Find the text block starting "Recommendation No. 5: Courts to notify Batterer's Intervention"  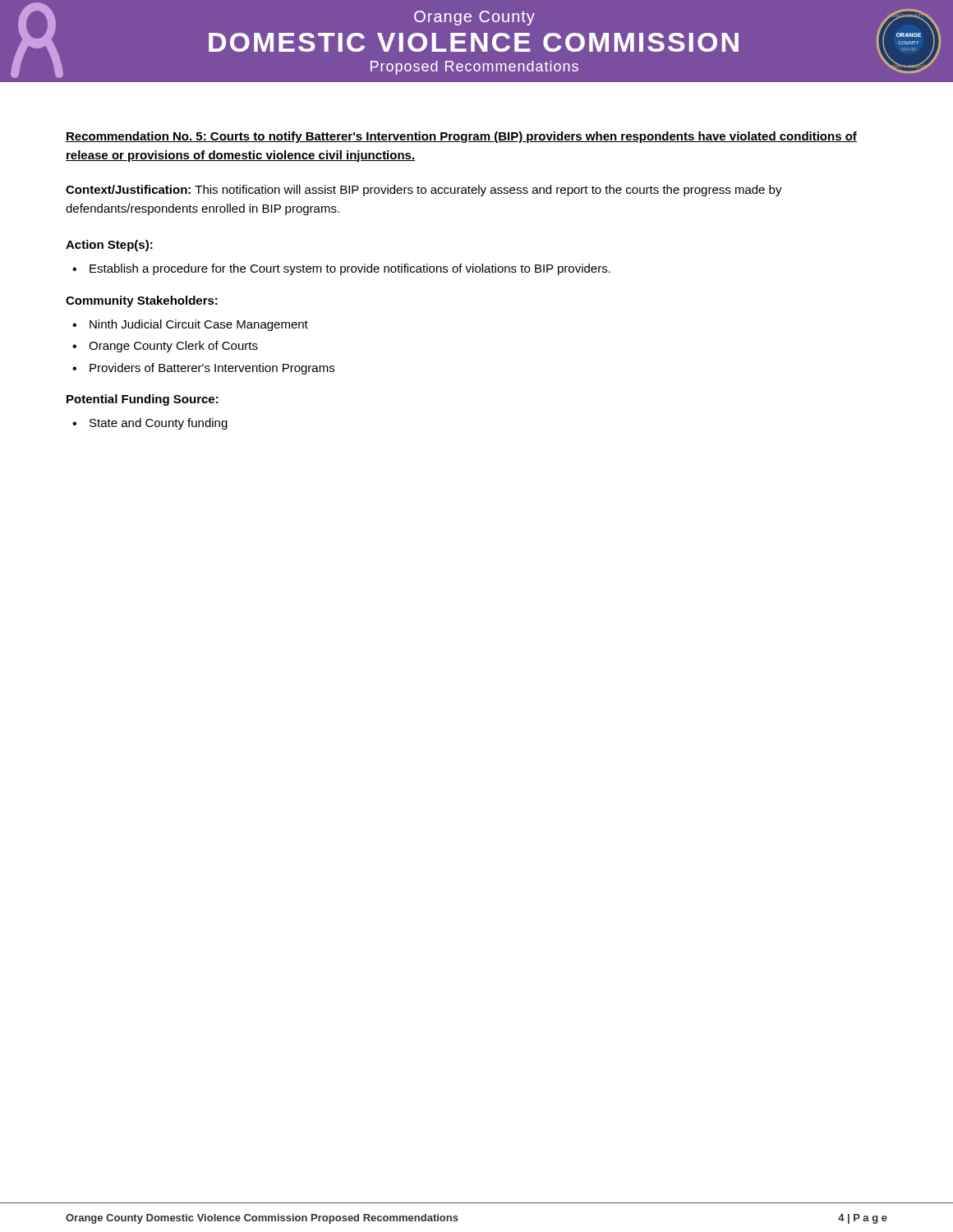point(476,146)
